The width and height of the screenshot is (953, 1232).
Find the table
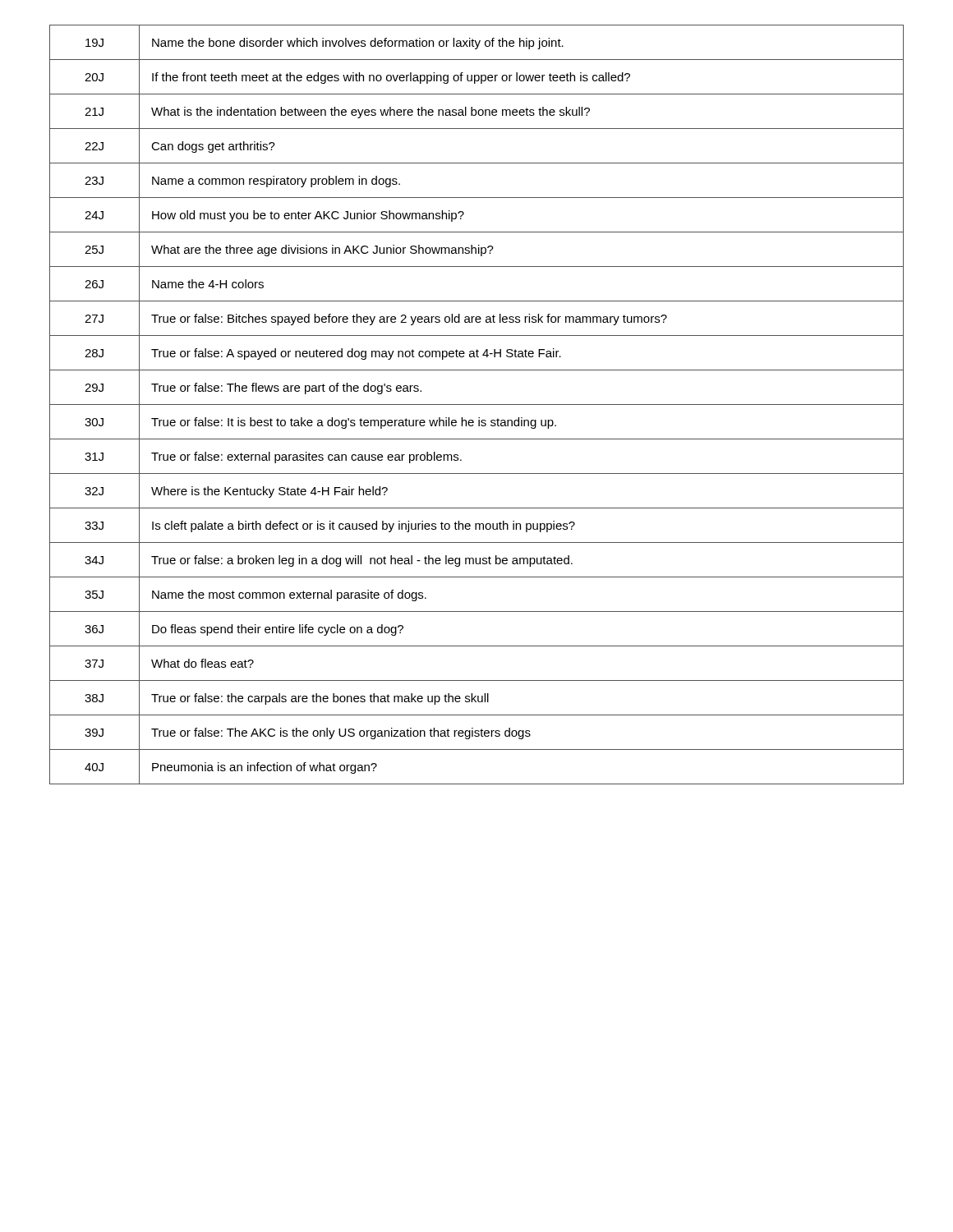[x=476, y=405]
